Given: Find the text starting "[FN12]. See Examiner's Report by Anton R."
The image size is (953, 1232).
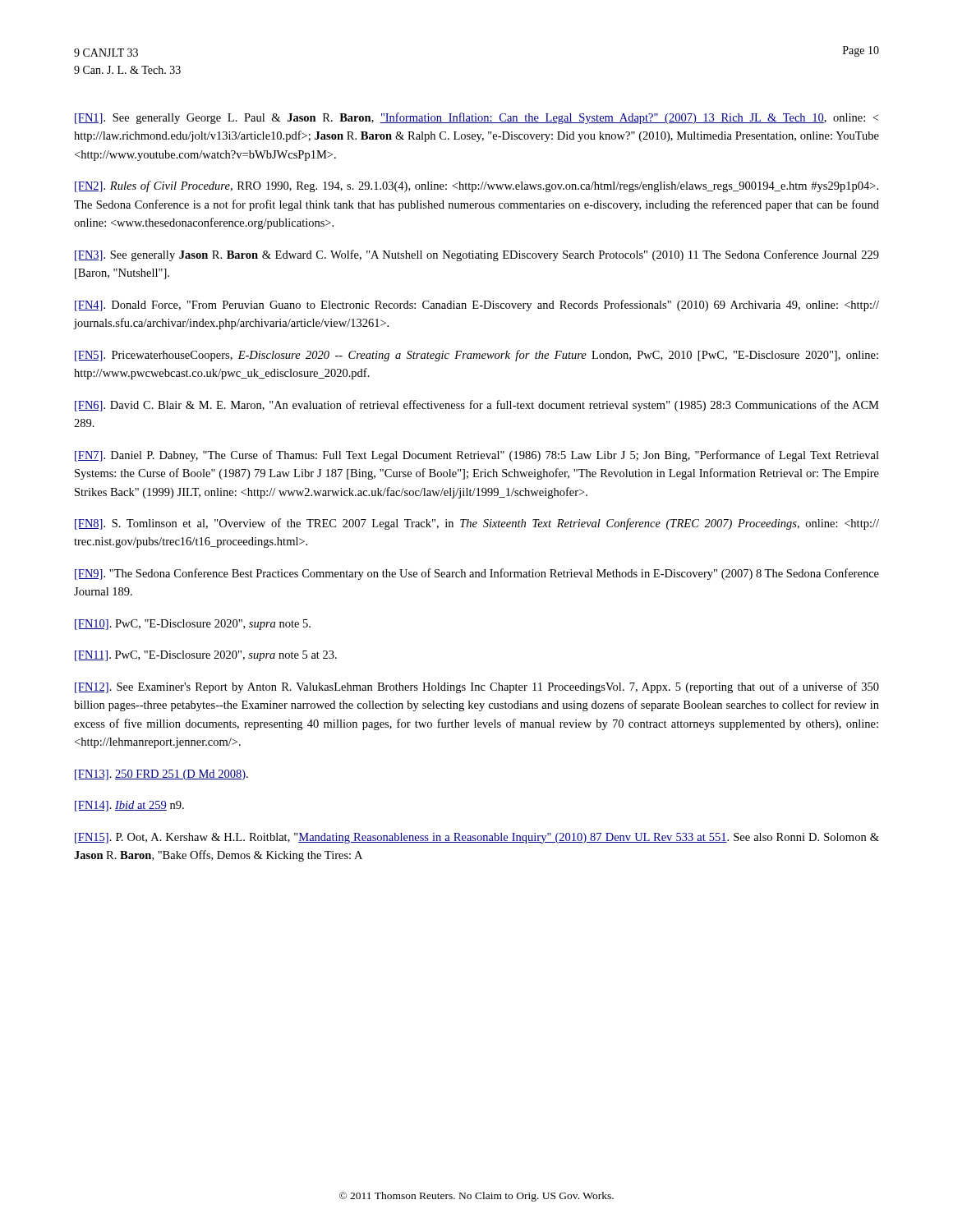Looking at the screenshot, I should click(476, 714).
